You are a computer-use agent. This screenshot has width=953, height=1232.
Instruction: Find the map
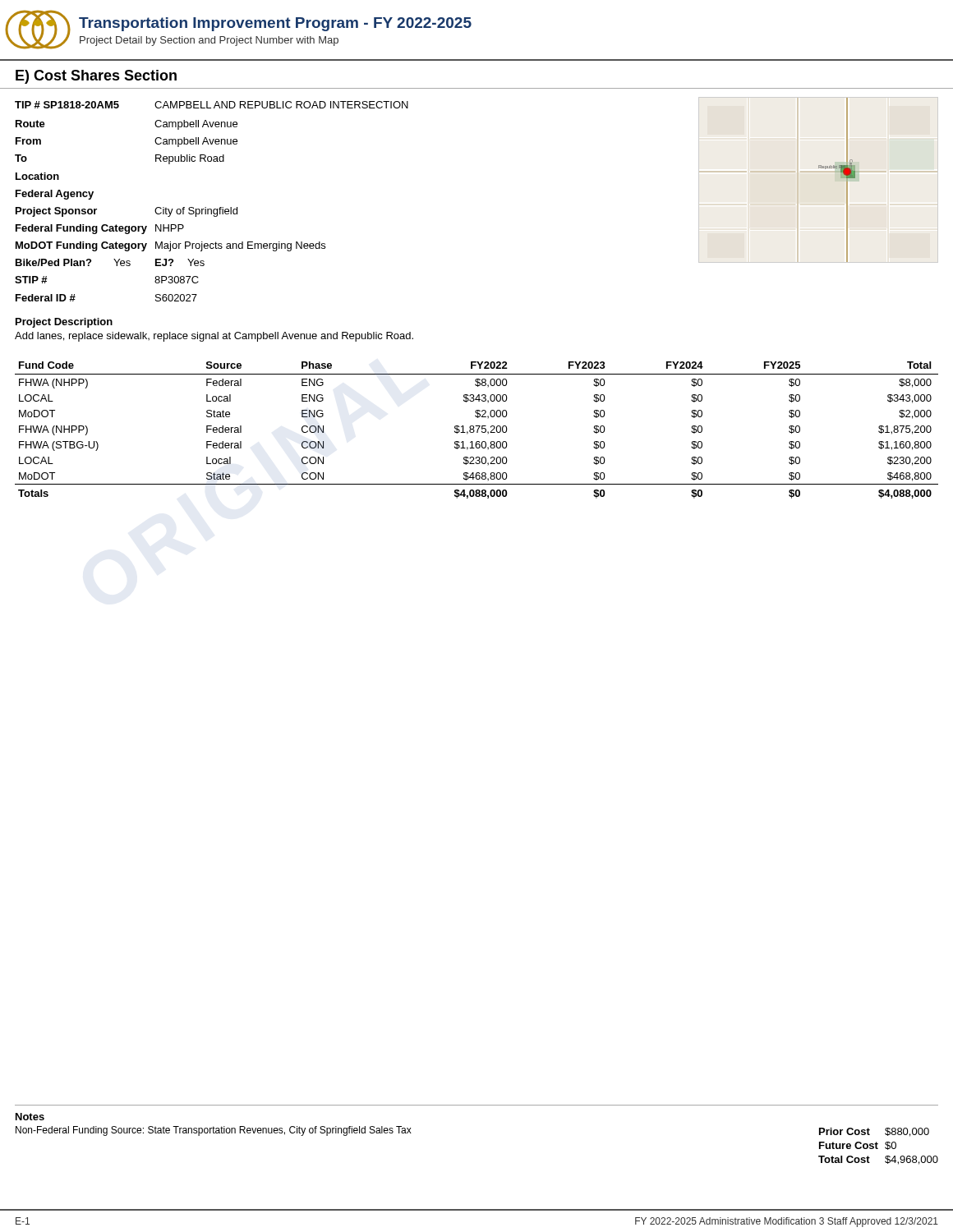pyautogui.click(x=818, y=180)
